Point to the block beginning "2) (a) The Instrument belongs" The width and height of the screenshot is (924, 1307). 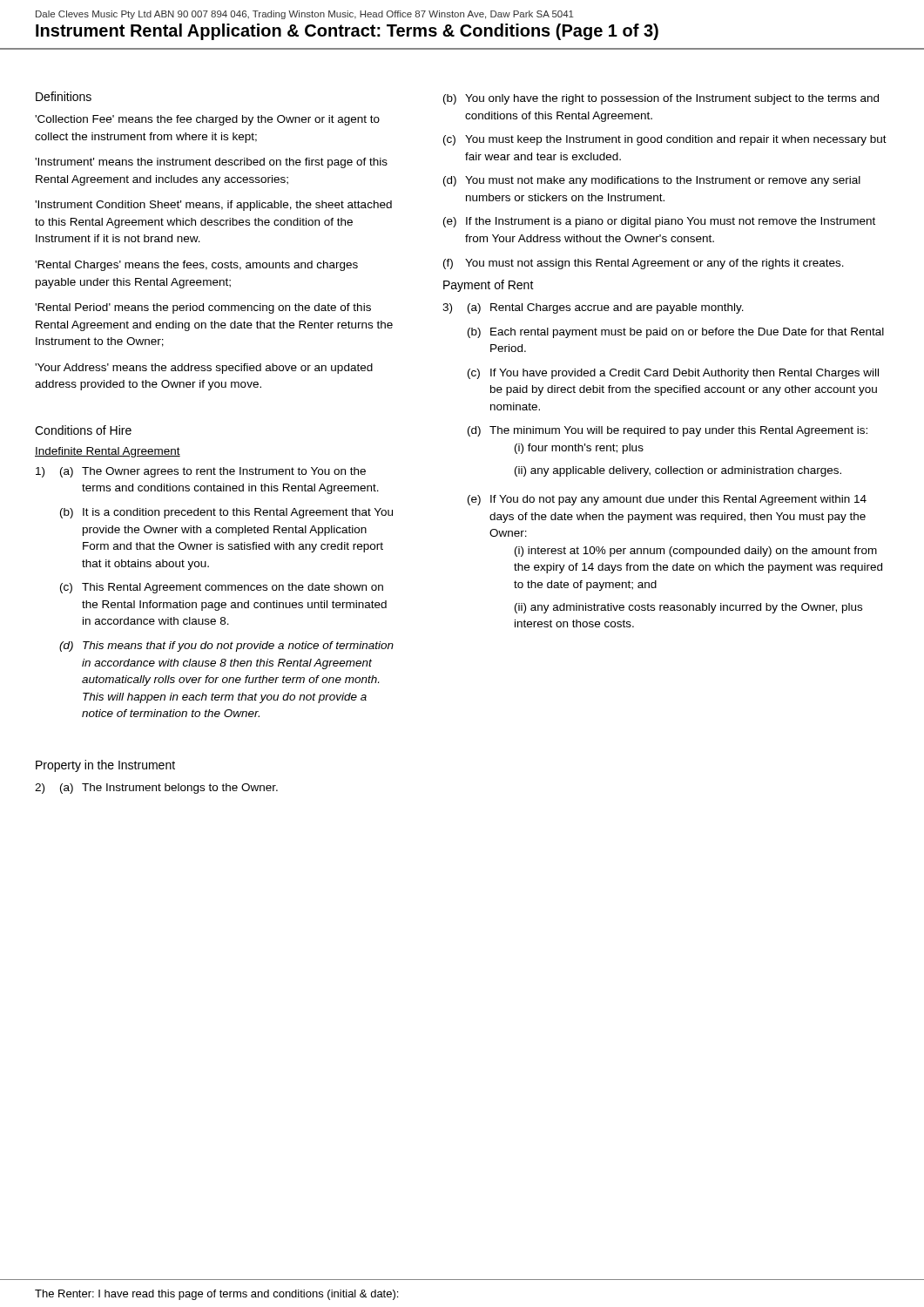click(x=214, y=787)
